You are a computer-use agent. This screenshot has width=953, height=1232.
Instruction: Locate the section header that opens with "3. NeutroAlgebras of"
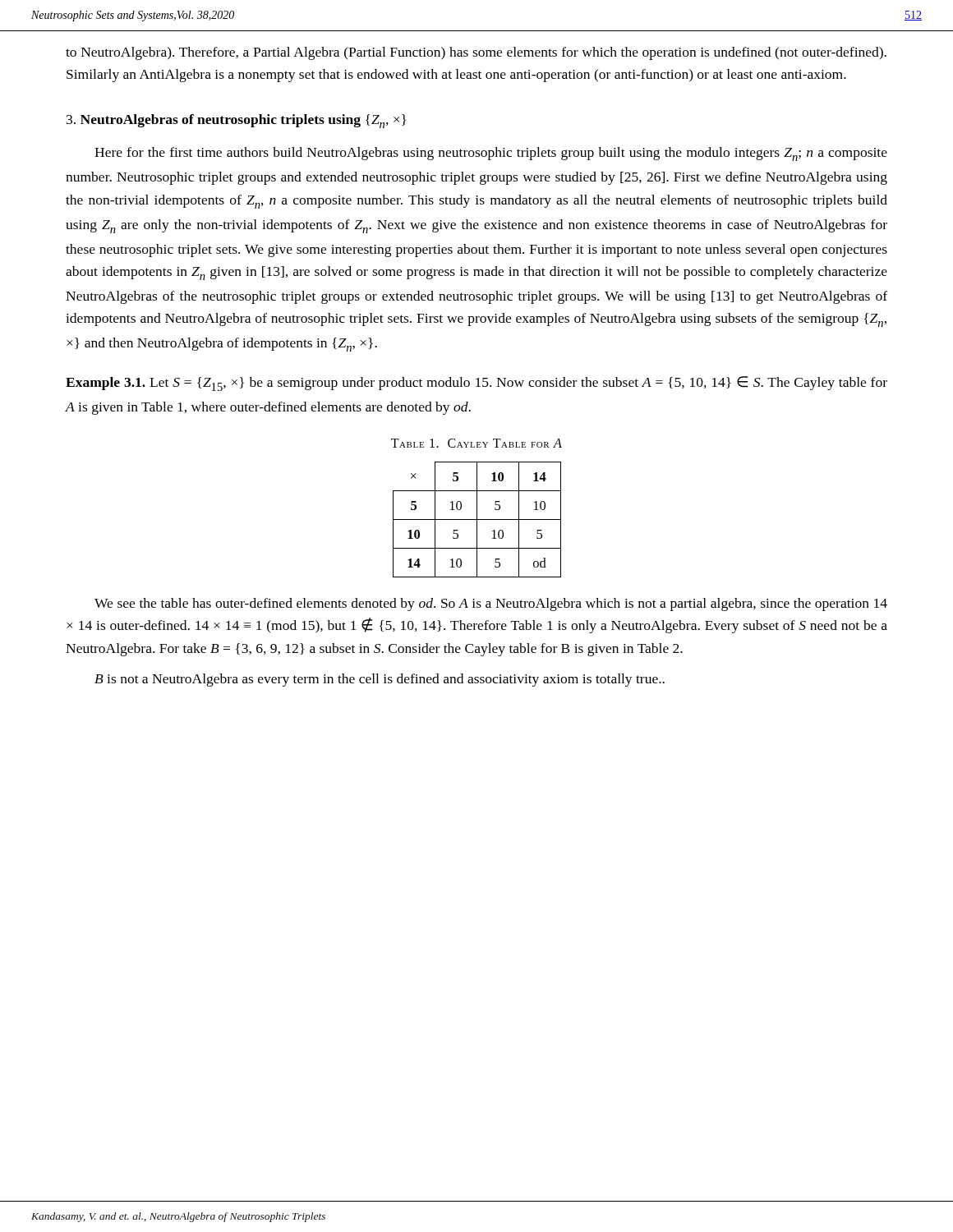237,121
